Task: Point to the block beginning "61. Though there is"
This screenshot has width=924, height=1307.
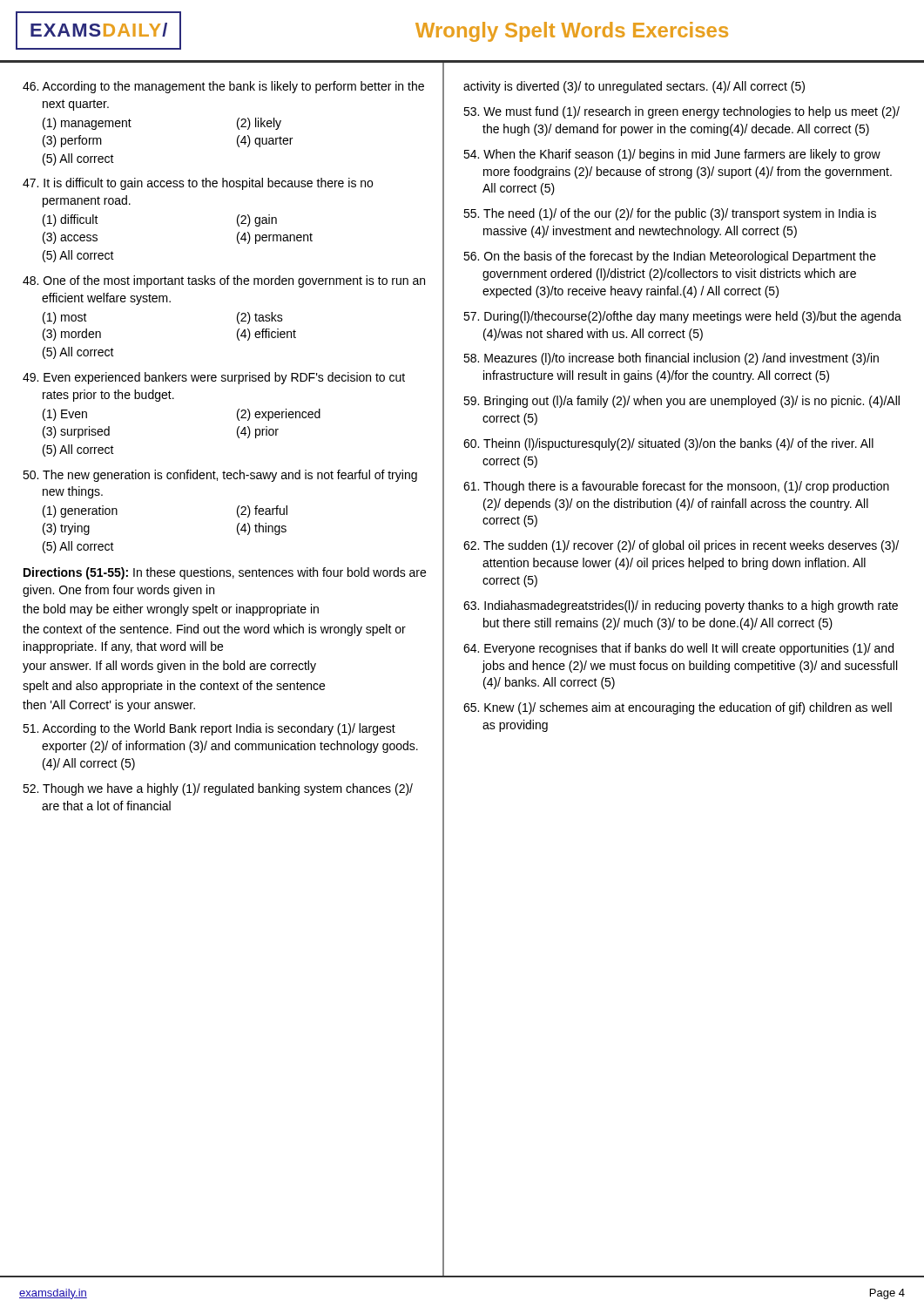Action: (684, 504)
